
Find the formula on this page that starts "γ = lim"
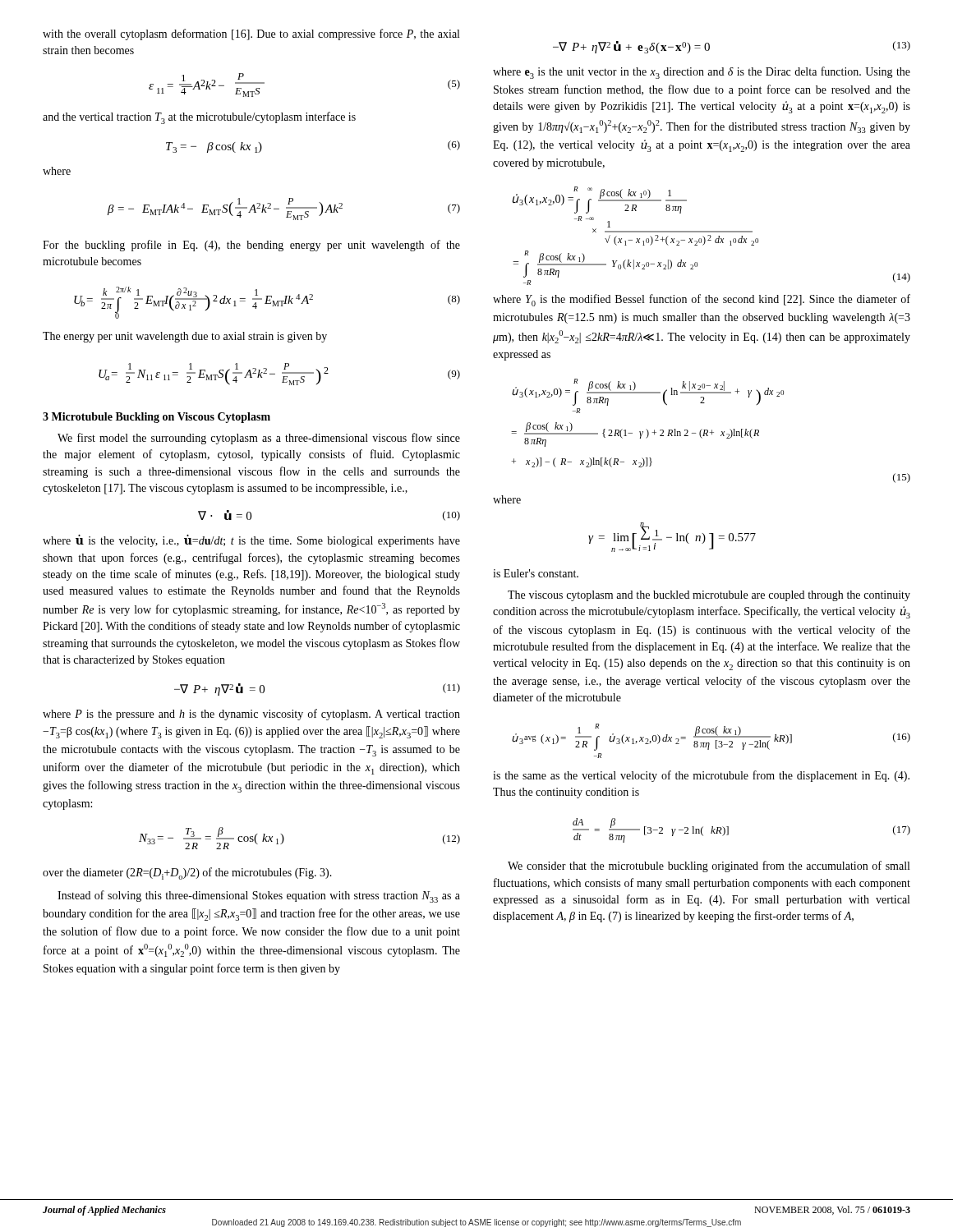(x=702, y=537)
